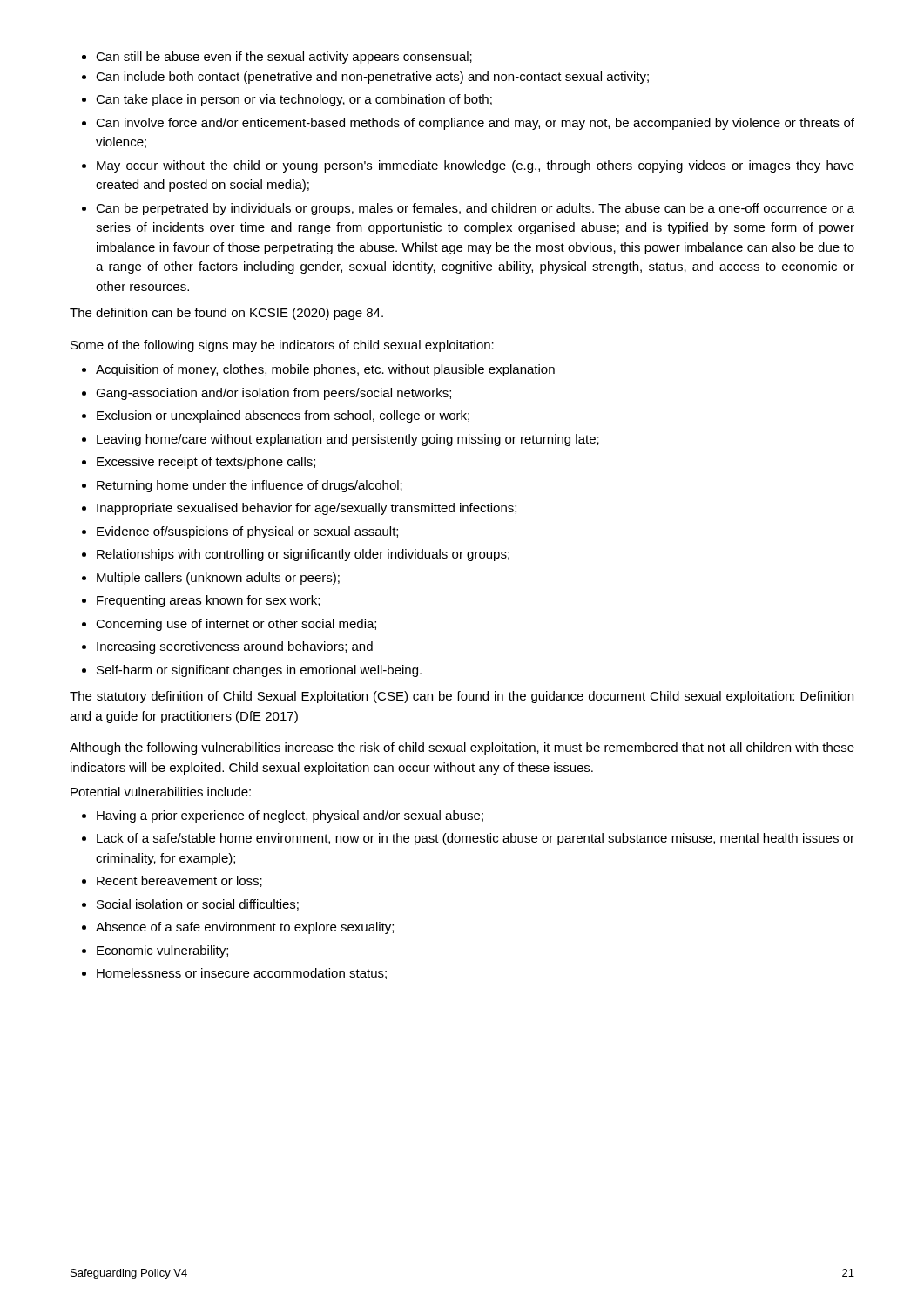Navigate to the passage starting "The definition can be found on"
924x1307 pixels.
tap(227, 312)
